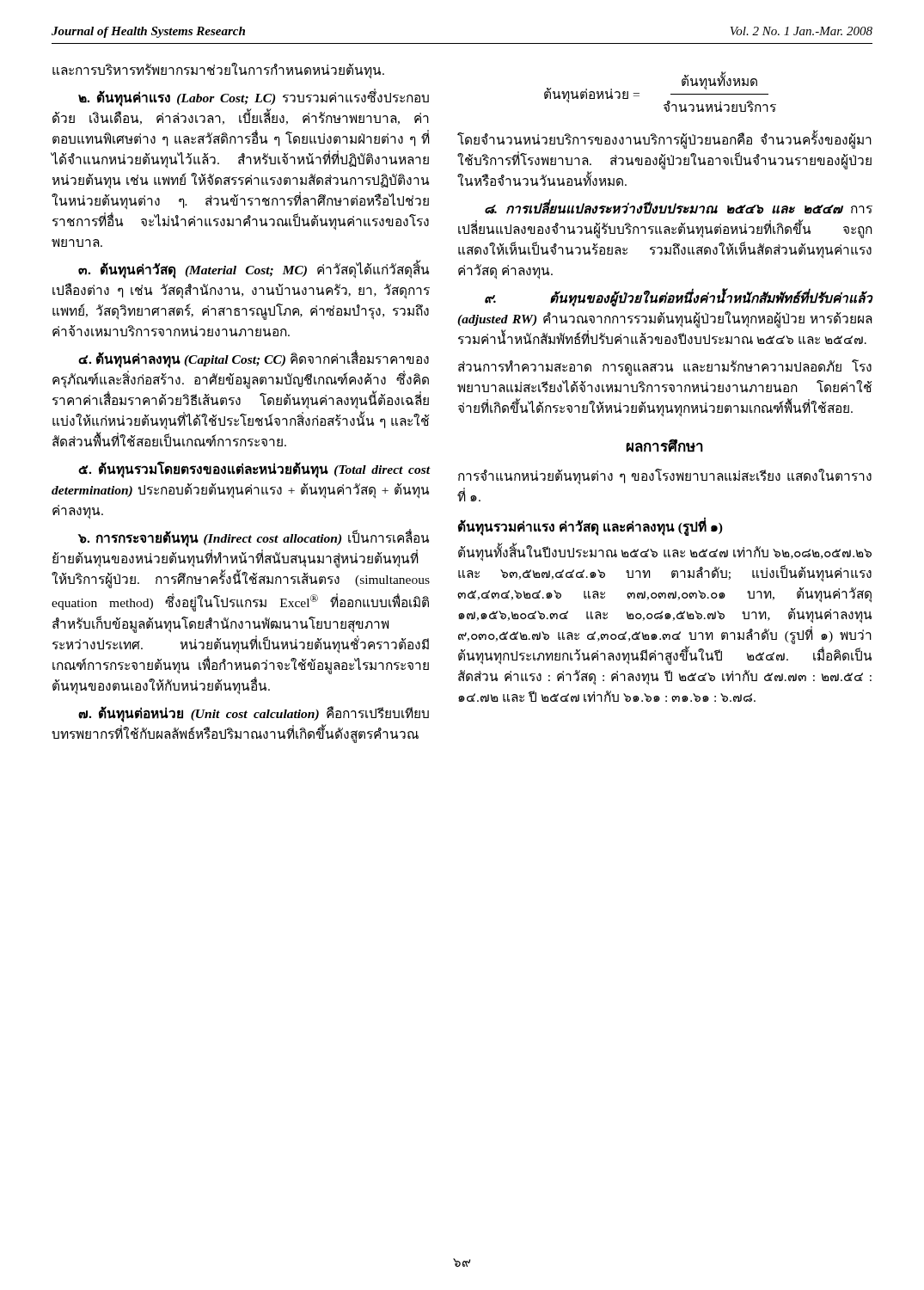The image size is (924, 1290).
Task: Find the text block that reads "ต้นทุนค่าวัสดุ (Material Cost; MC) ค่าวัสดุได้แก่วัสดุสิ้นเปลืองต่าง ๆ"
Action: tap(241, 301)
